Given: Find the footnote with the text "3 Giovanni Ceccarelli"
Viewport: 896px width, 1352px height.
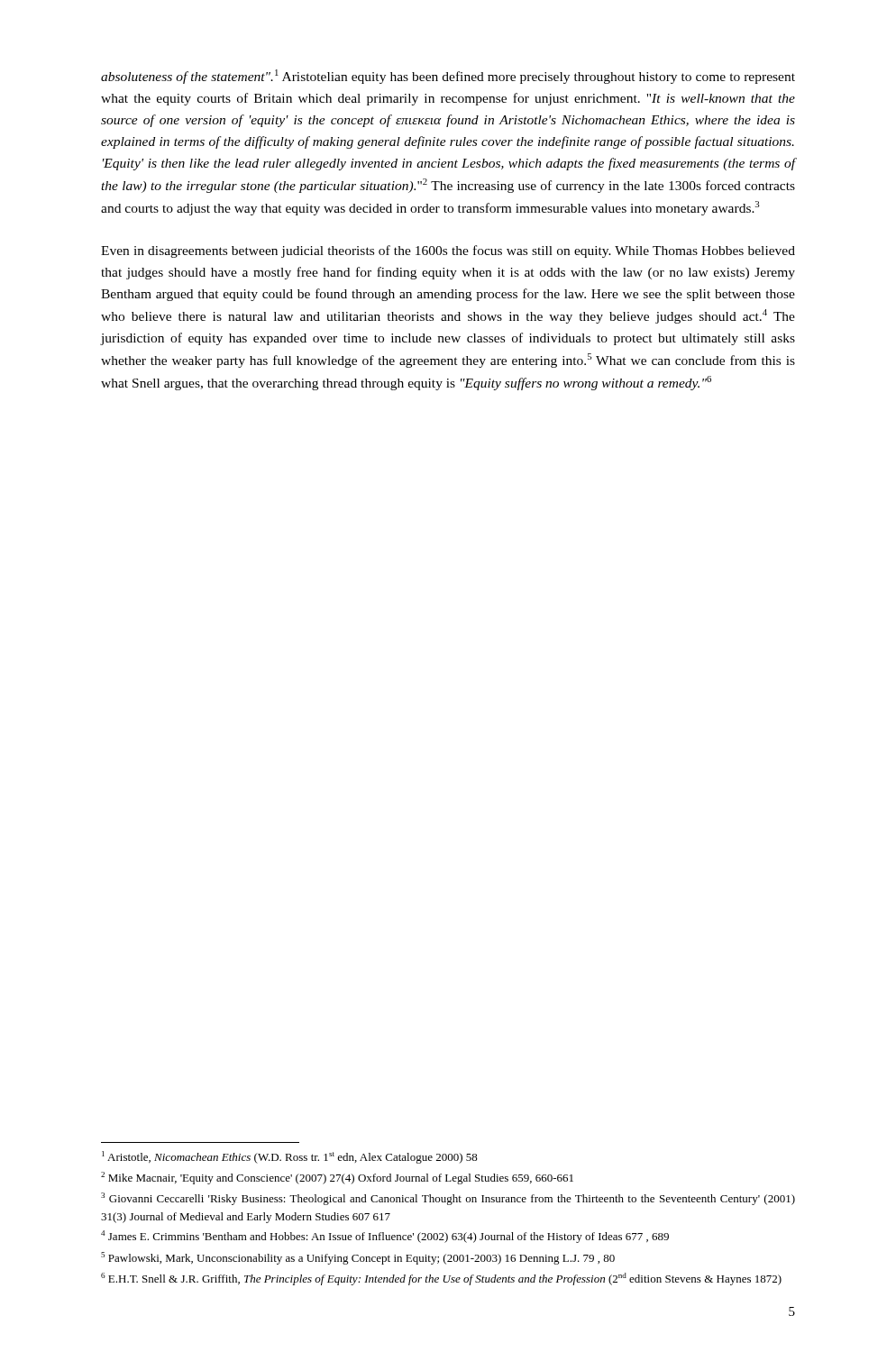Looking at the screenshot, I should point(448,1208).
